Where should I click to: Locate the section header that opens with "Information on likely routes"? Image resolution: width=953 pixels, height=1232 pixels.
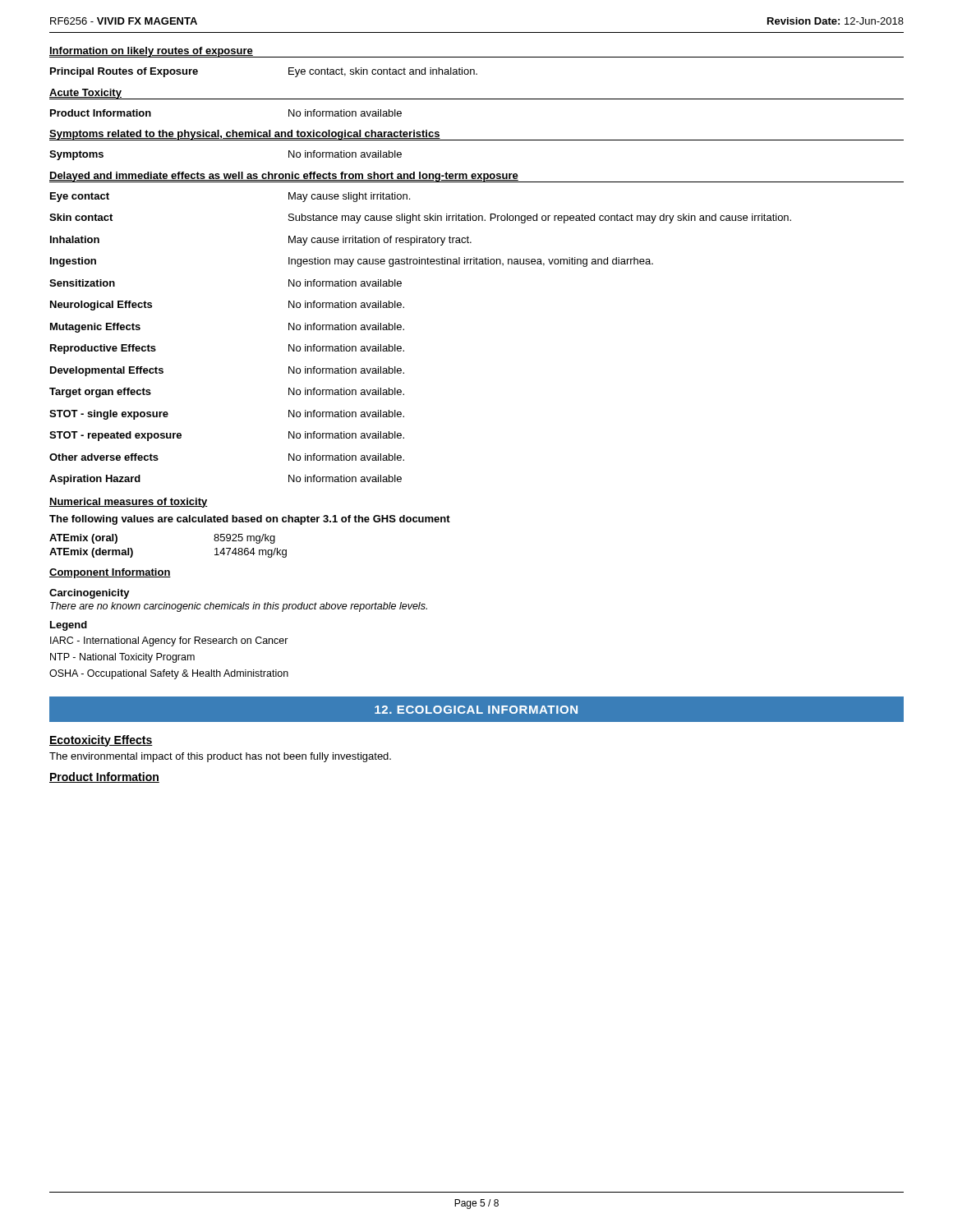click(x=151, y=51)
